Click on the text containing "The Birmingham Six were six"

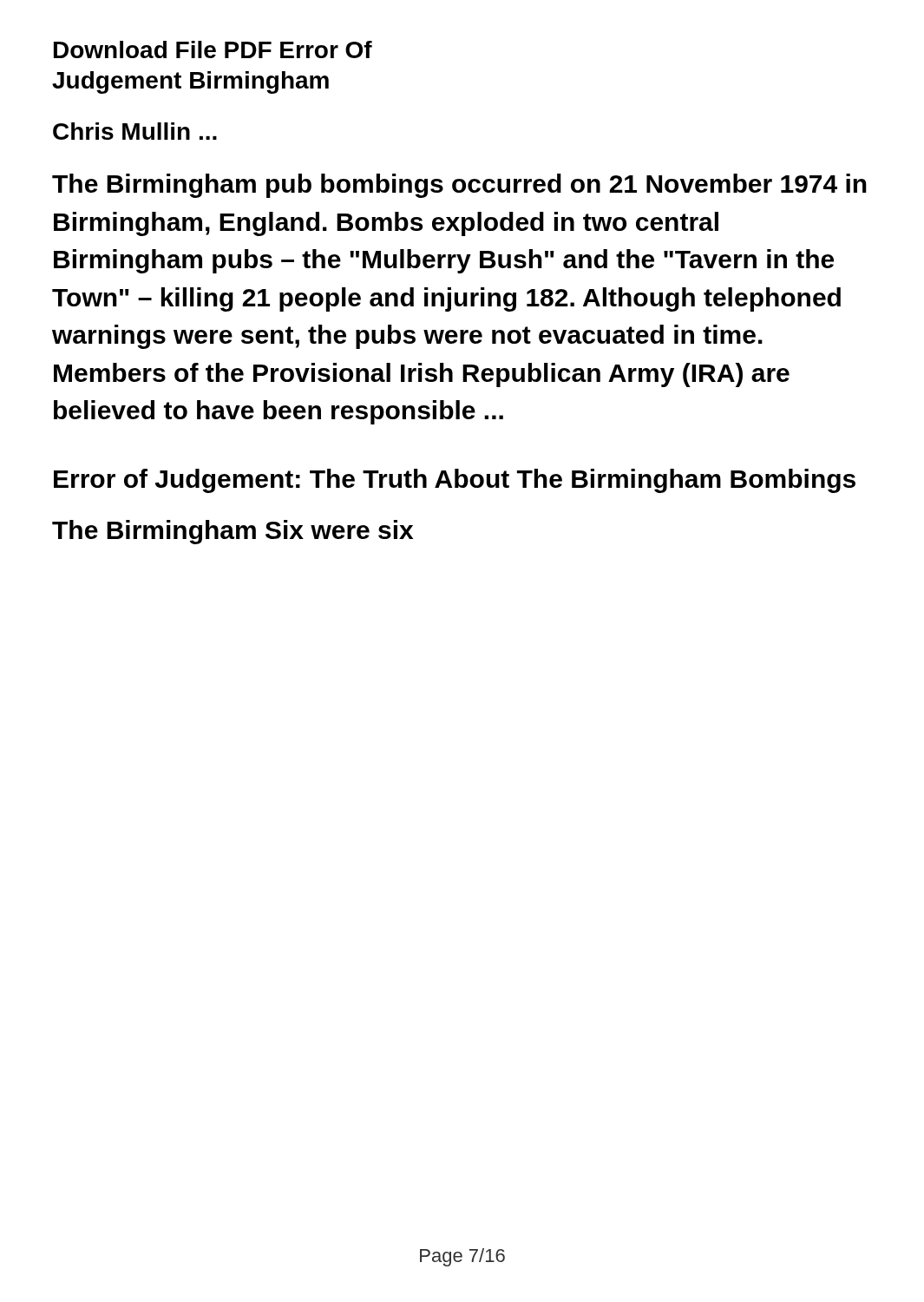(x=233, y=530)
